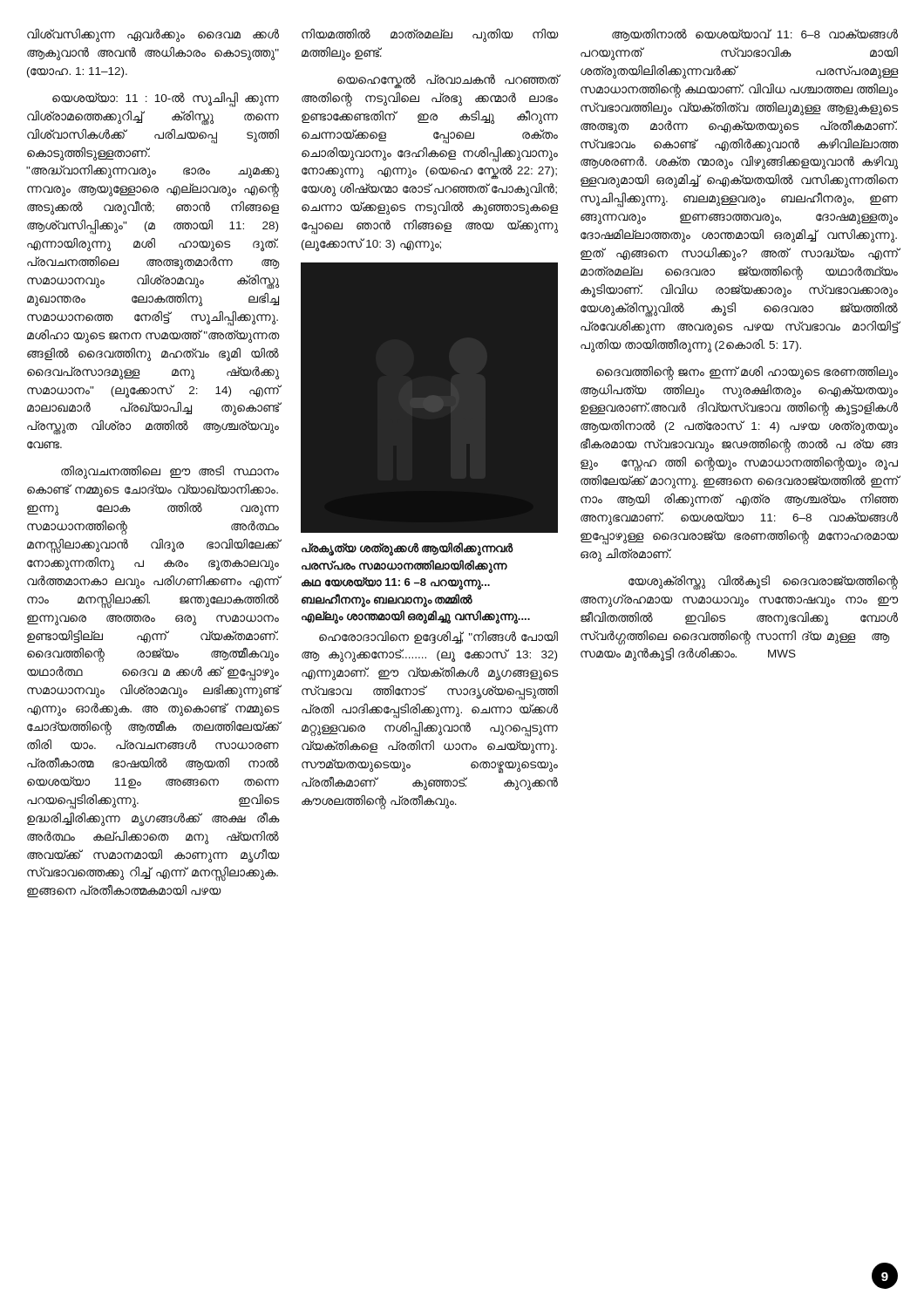Find the photo
This screenshot has width=924, height=1308.
coord(429,398)
